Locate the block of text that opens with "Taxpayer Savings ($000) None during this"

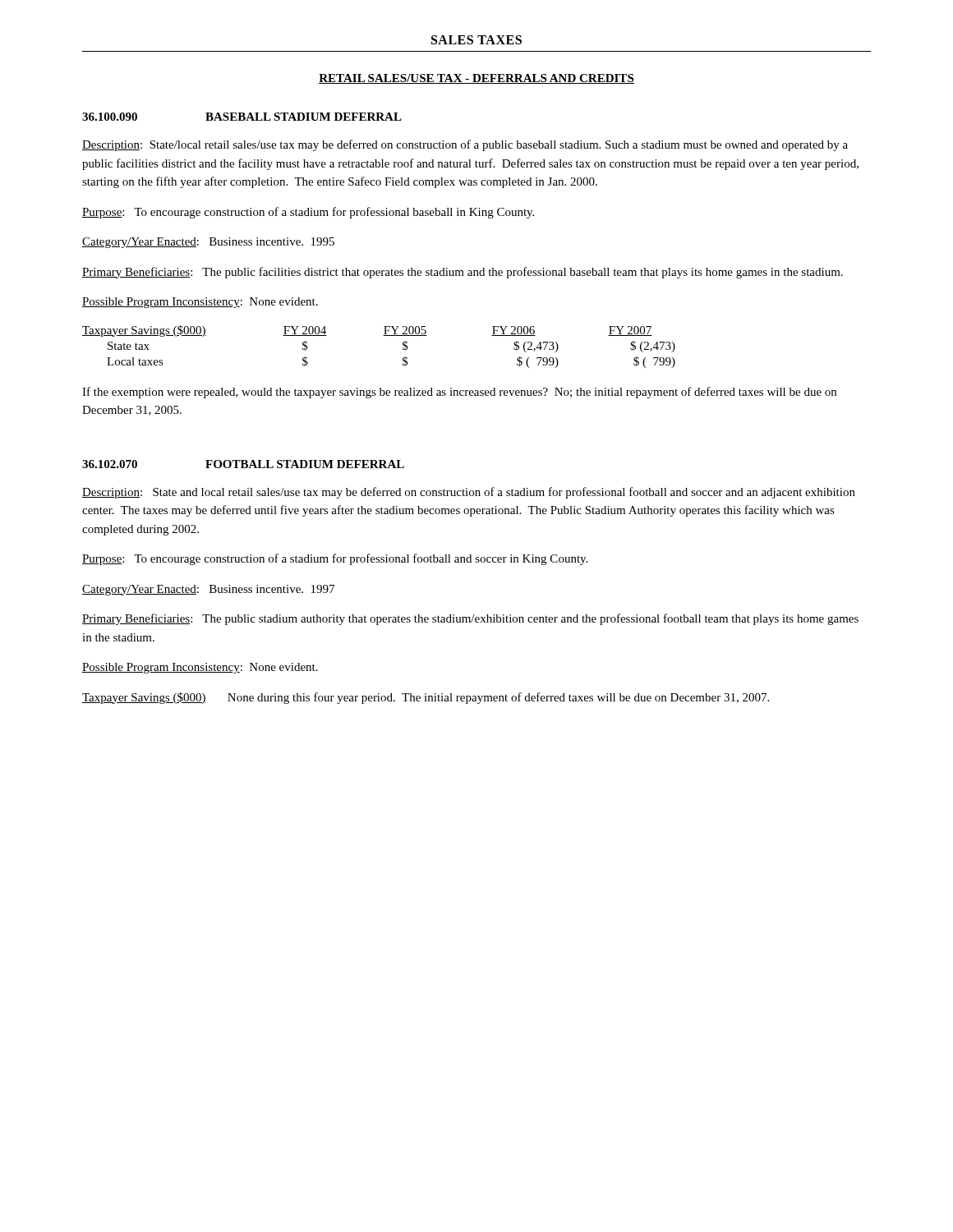[x=426, y=697]
